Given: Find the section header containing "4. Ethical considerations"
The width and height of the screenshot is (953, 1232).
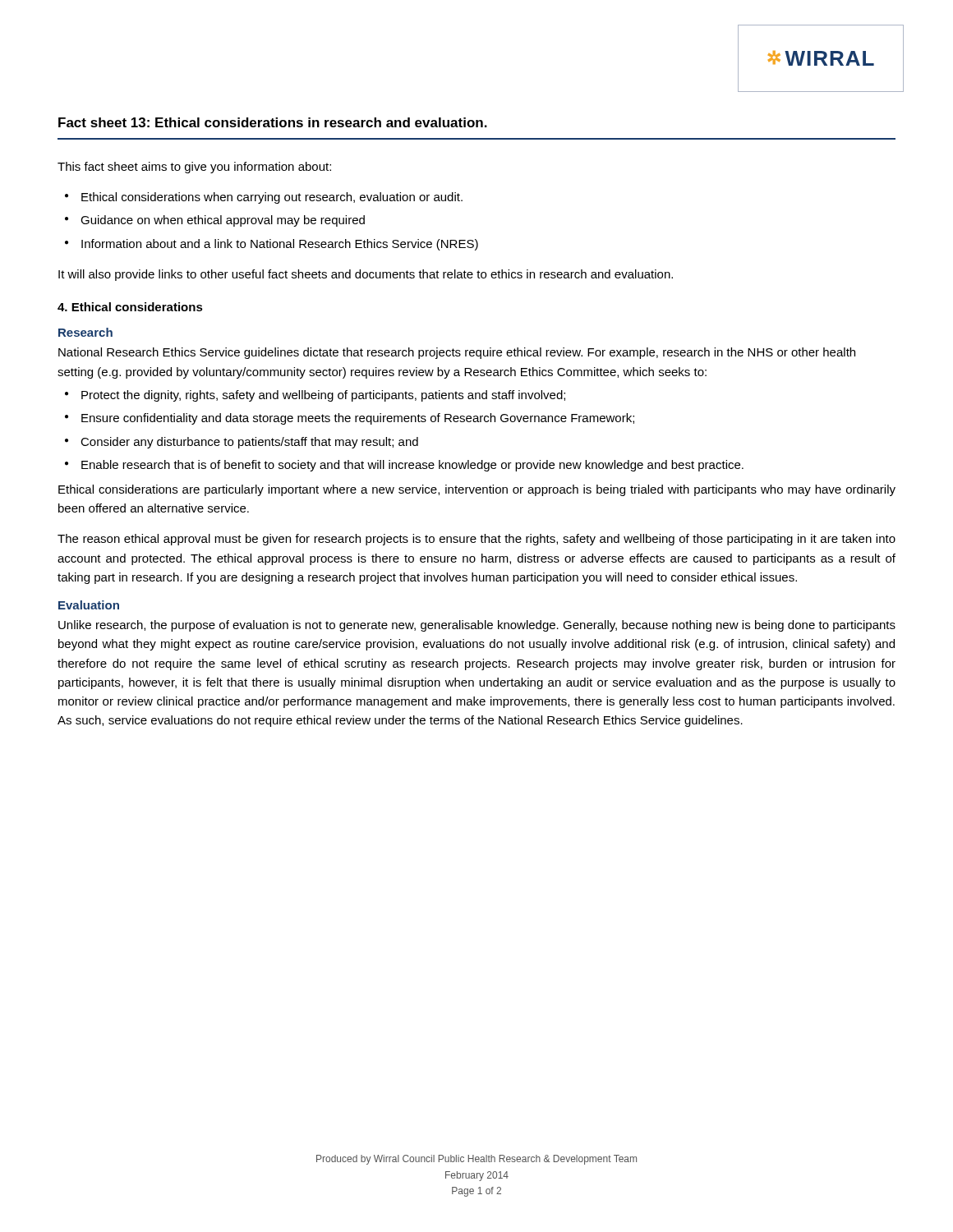Looking at the screenshot, I should coord(130,307).
